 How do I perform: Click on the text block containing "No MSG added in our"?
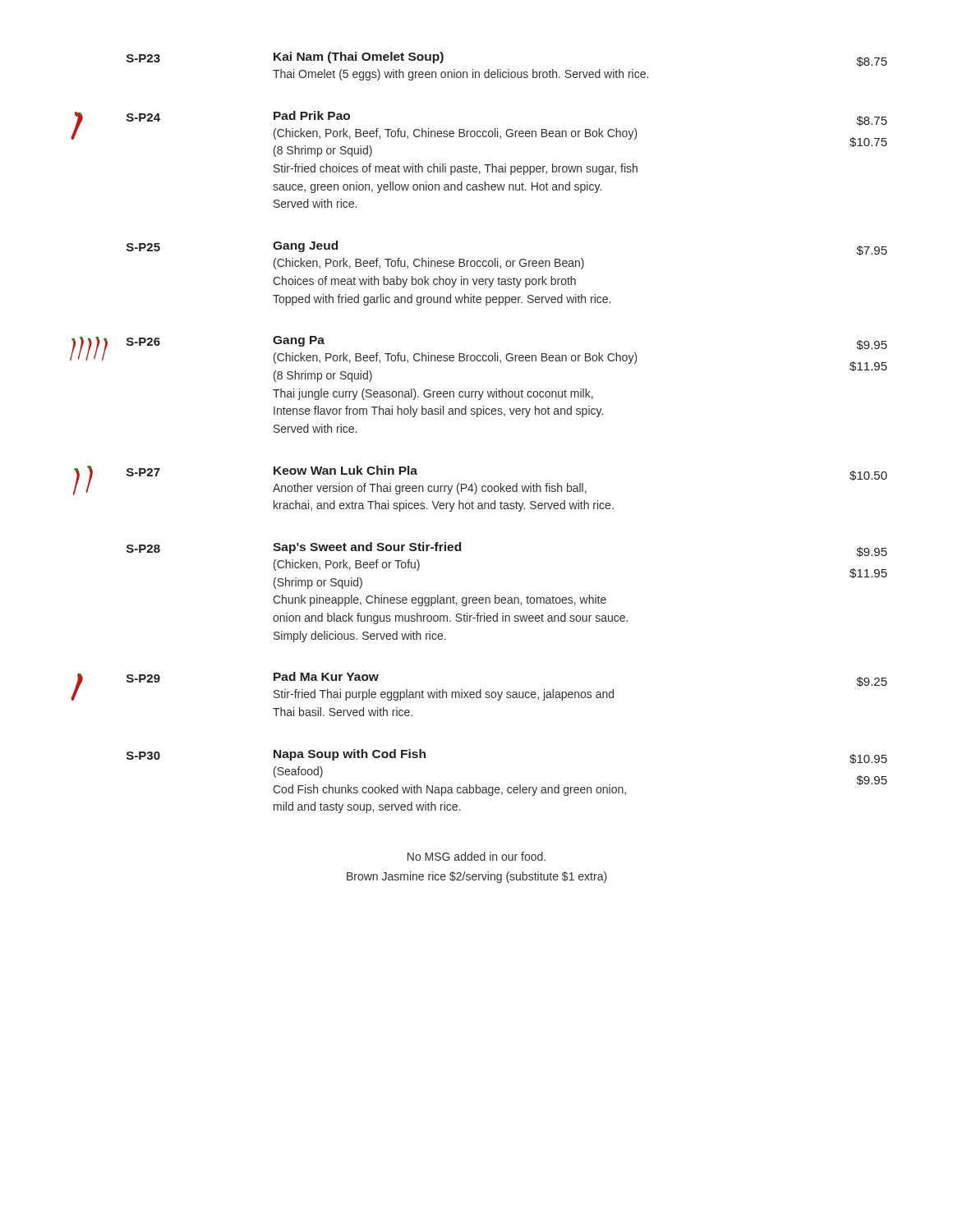[476, 866]
